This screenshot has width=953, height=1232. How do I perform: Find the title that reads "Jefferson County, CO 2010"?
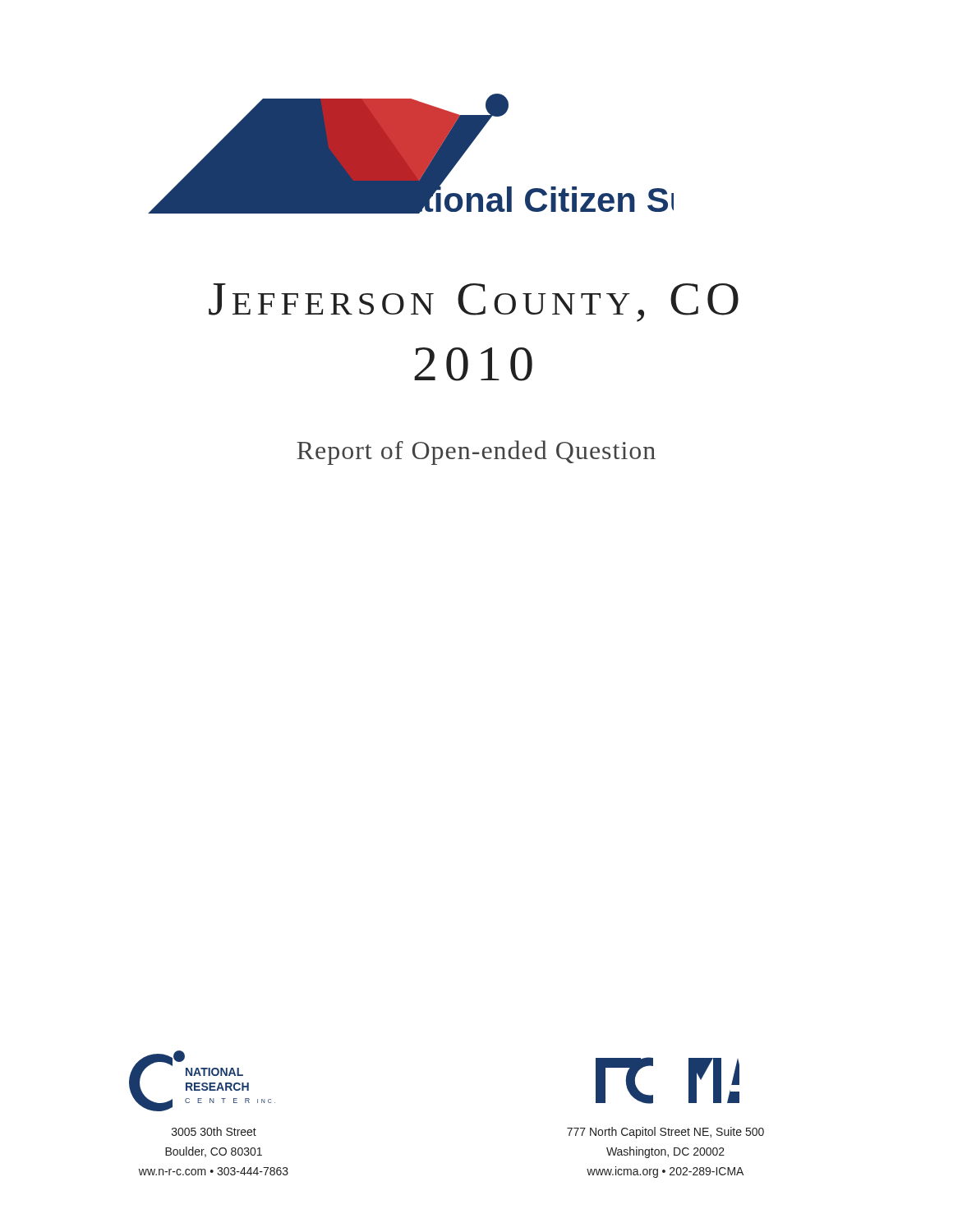(476, 332)
